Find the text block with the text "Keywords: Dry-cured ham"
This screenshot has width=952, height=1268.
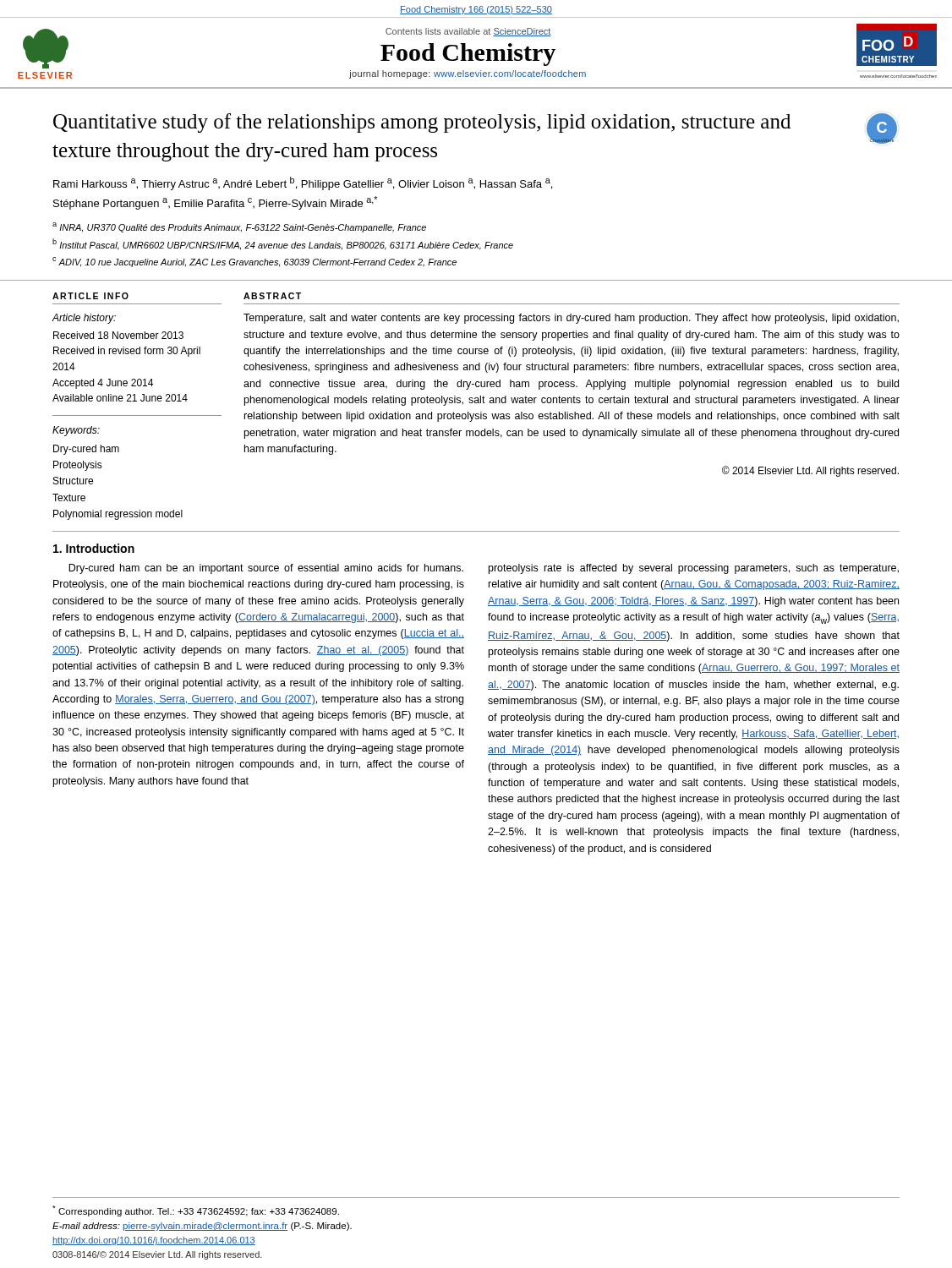76,431
